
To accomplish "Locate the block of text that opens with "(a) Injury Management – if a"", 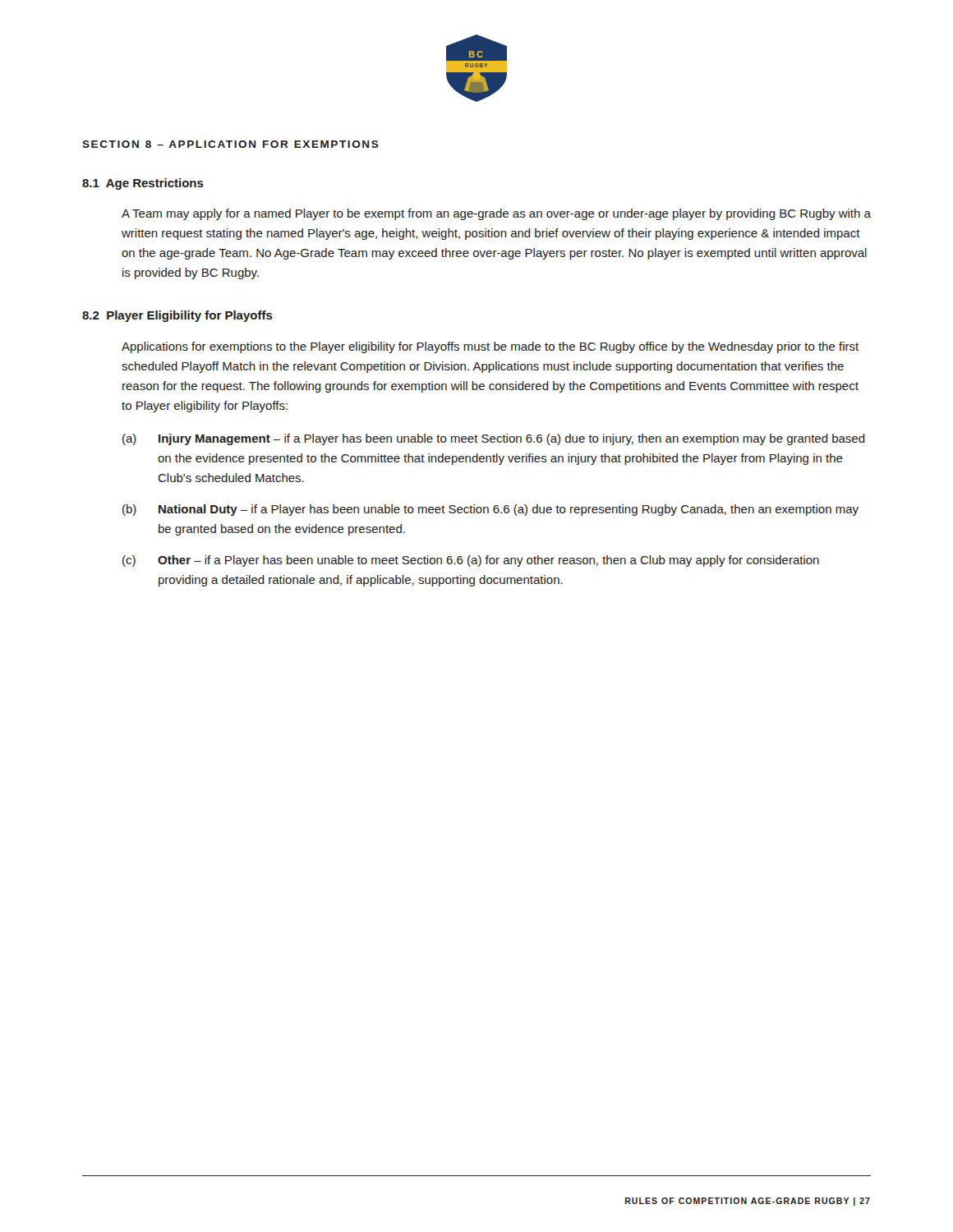I will tap(496, 458).
